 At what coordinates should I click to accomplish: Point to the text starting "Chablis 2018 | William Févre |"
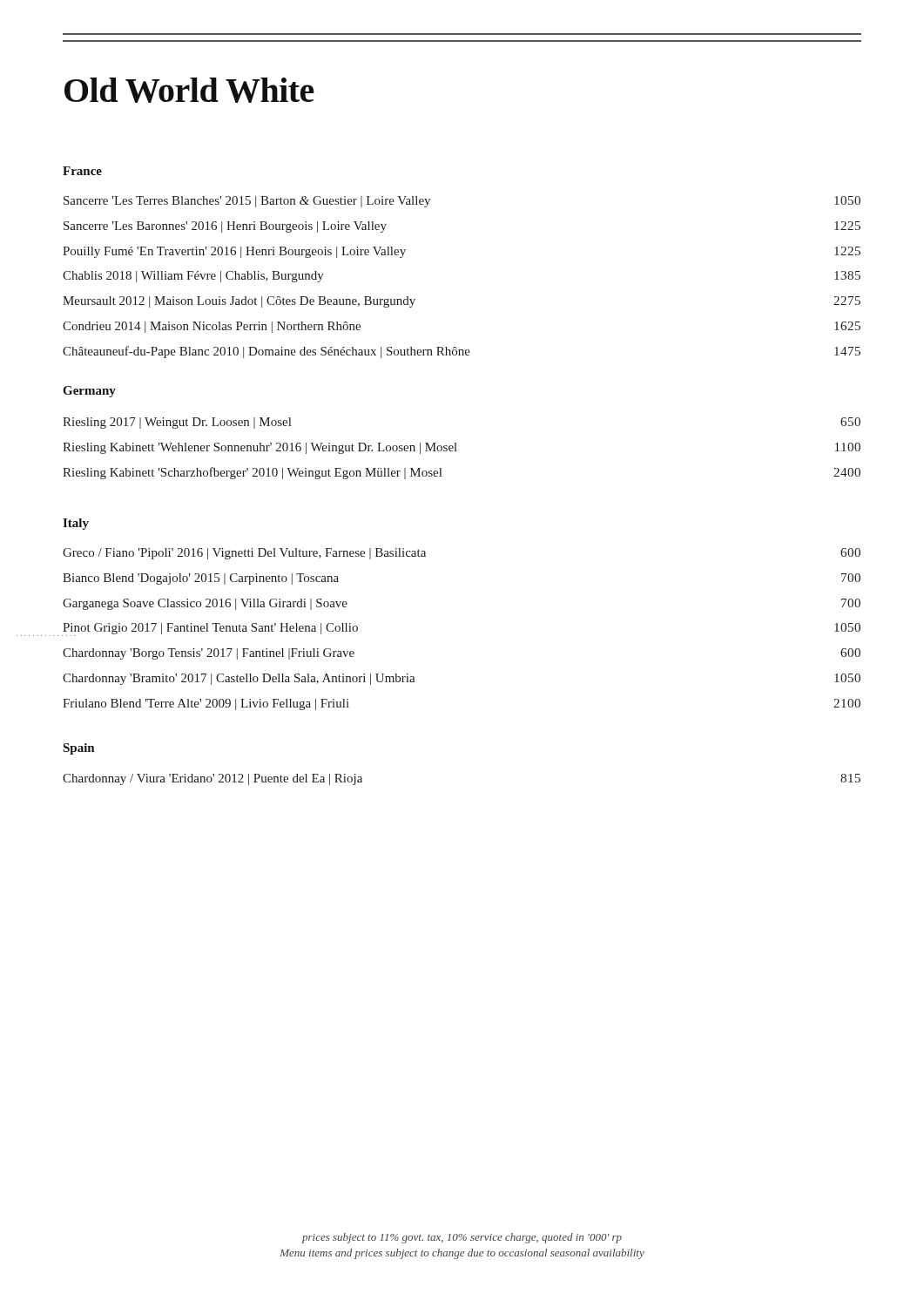click(189, 276)
